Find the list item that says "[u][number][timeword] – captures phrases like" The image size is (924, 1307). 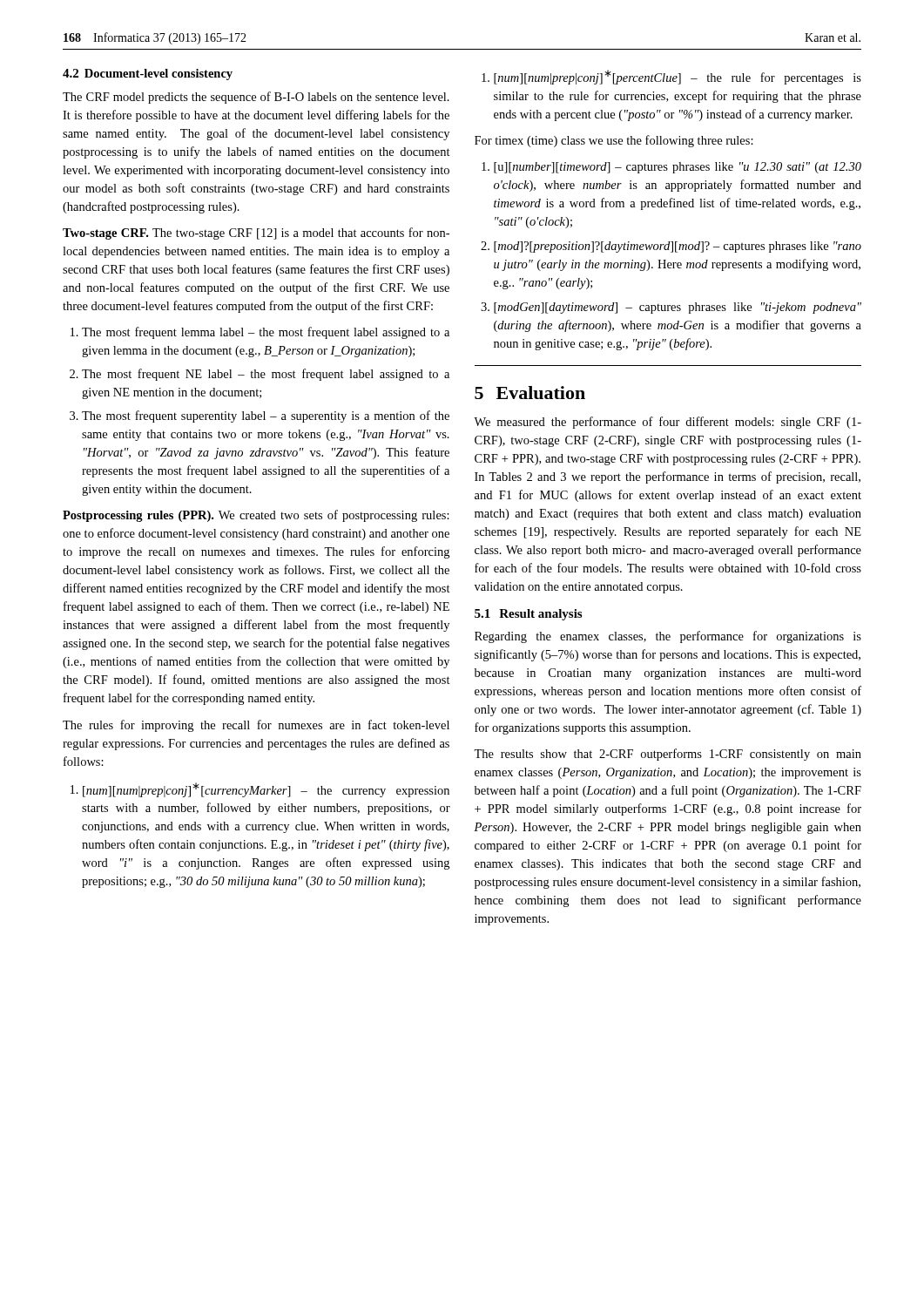(x=677, y=194)
